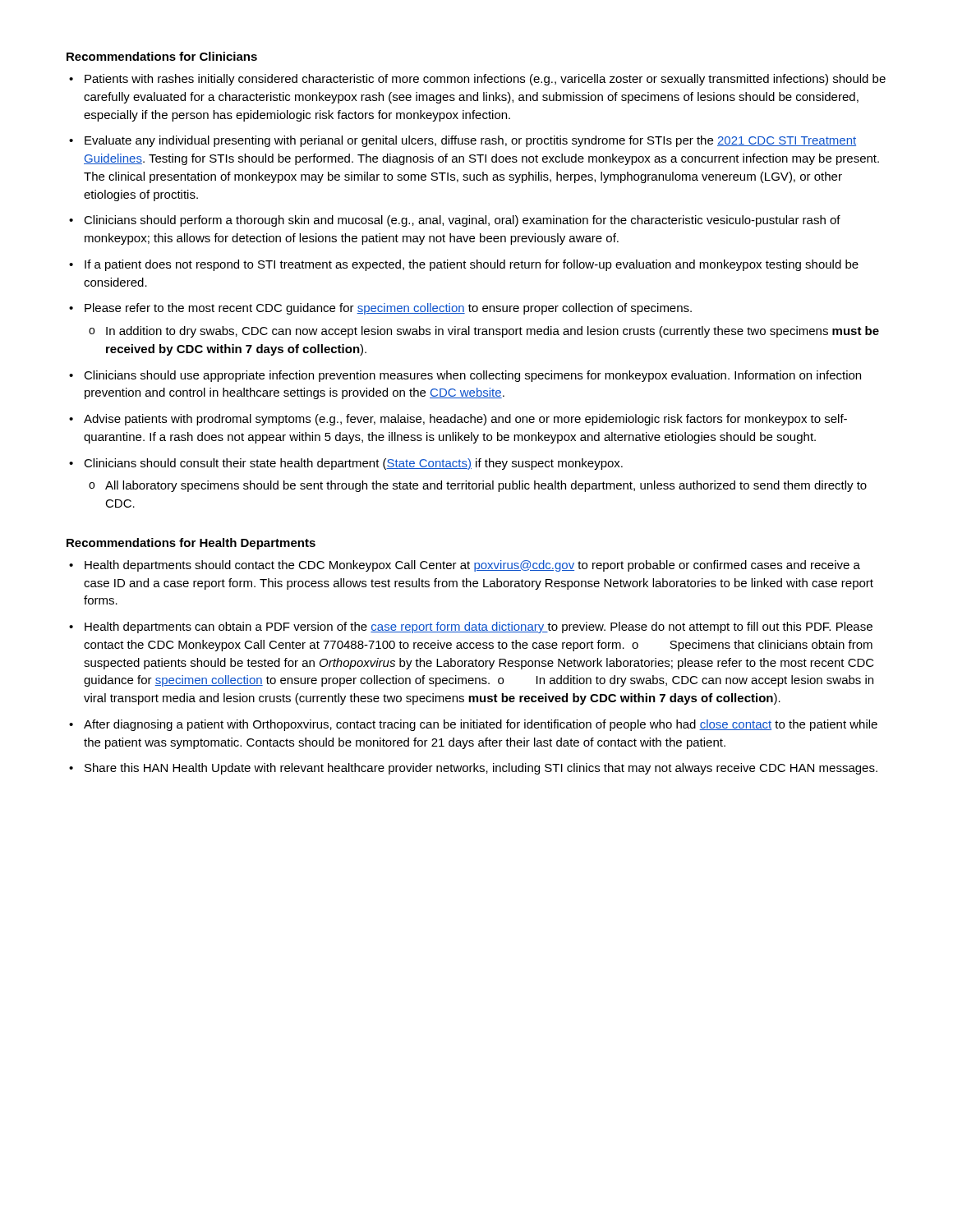The width and height of the screenshot is (953, 1232).
Task: Navigate to the text block starting "Health departments should contact"
Action: pyautogui.click(x=479, y=582)
